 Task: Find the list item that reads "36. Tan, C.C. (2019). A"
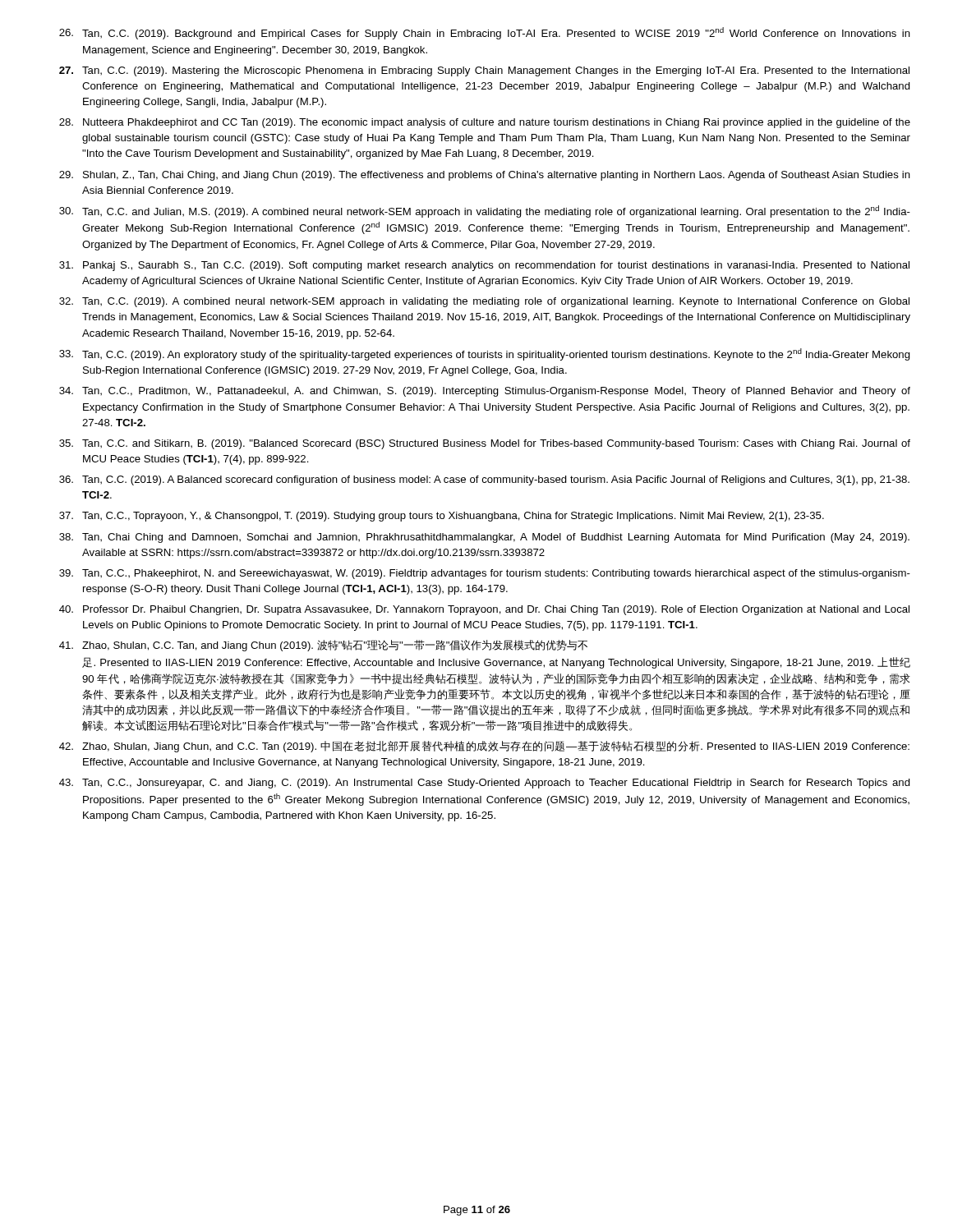[476, 487]
